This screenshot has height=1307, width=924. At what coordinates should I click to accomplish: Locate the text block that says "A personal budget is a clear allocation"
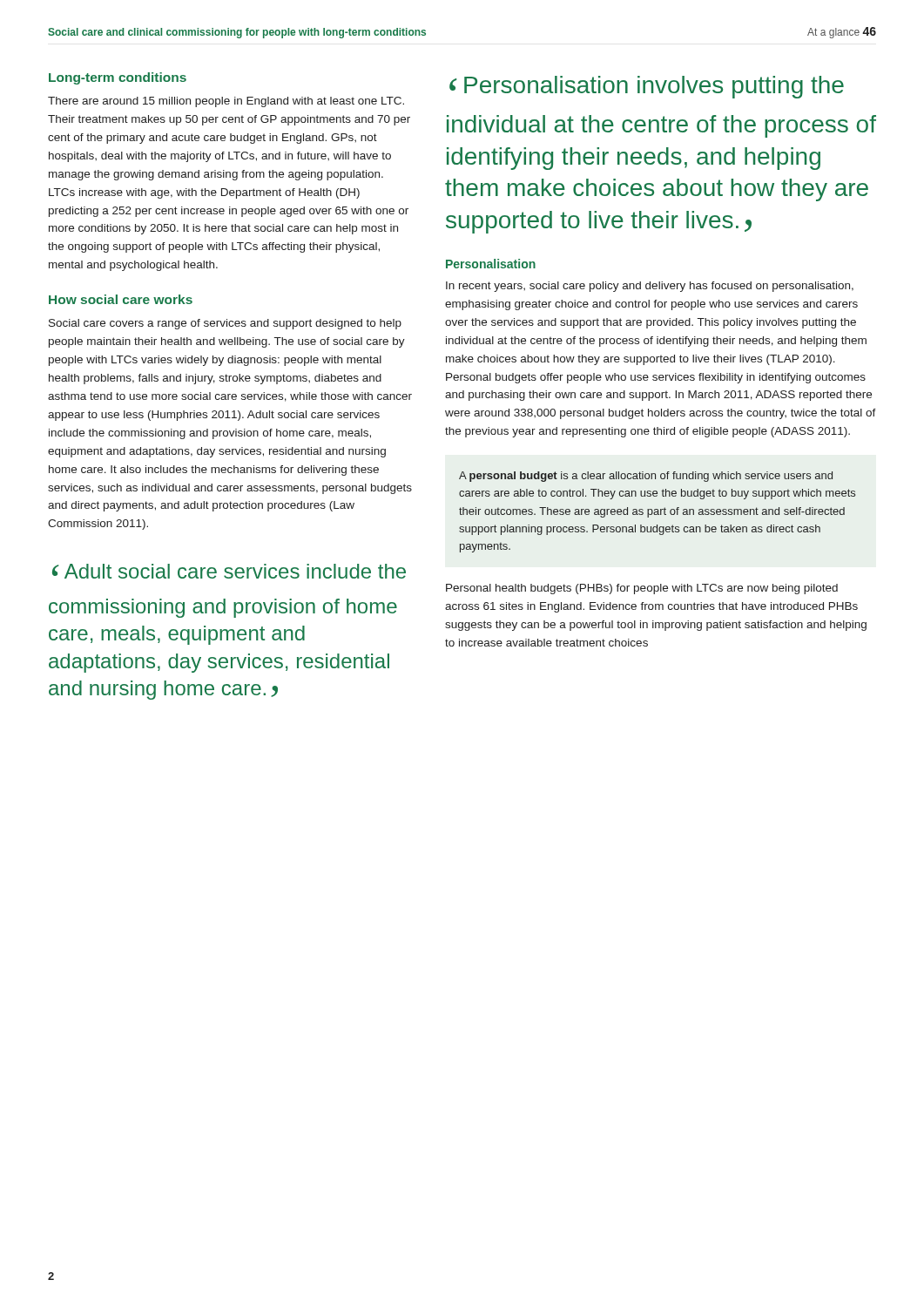point(657,511)
